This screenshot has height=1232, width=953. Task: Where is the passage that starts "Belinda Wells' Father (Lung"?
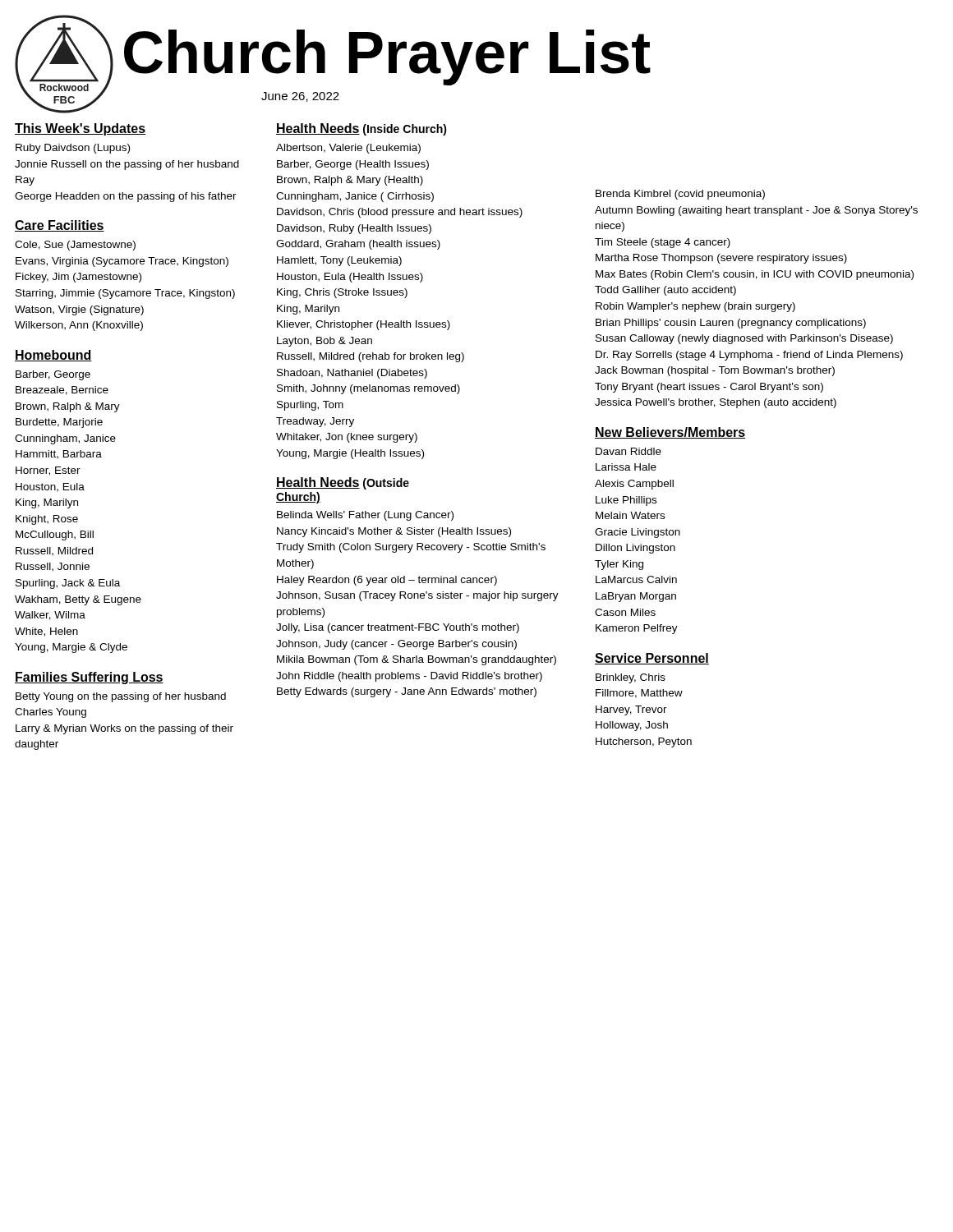coord(365,515)
